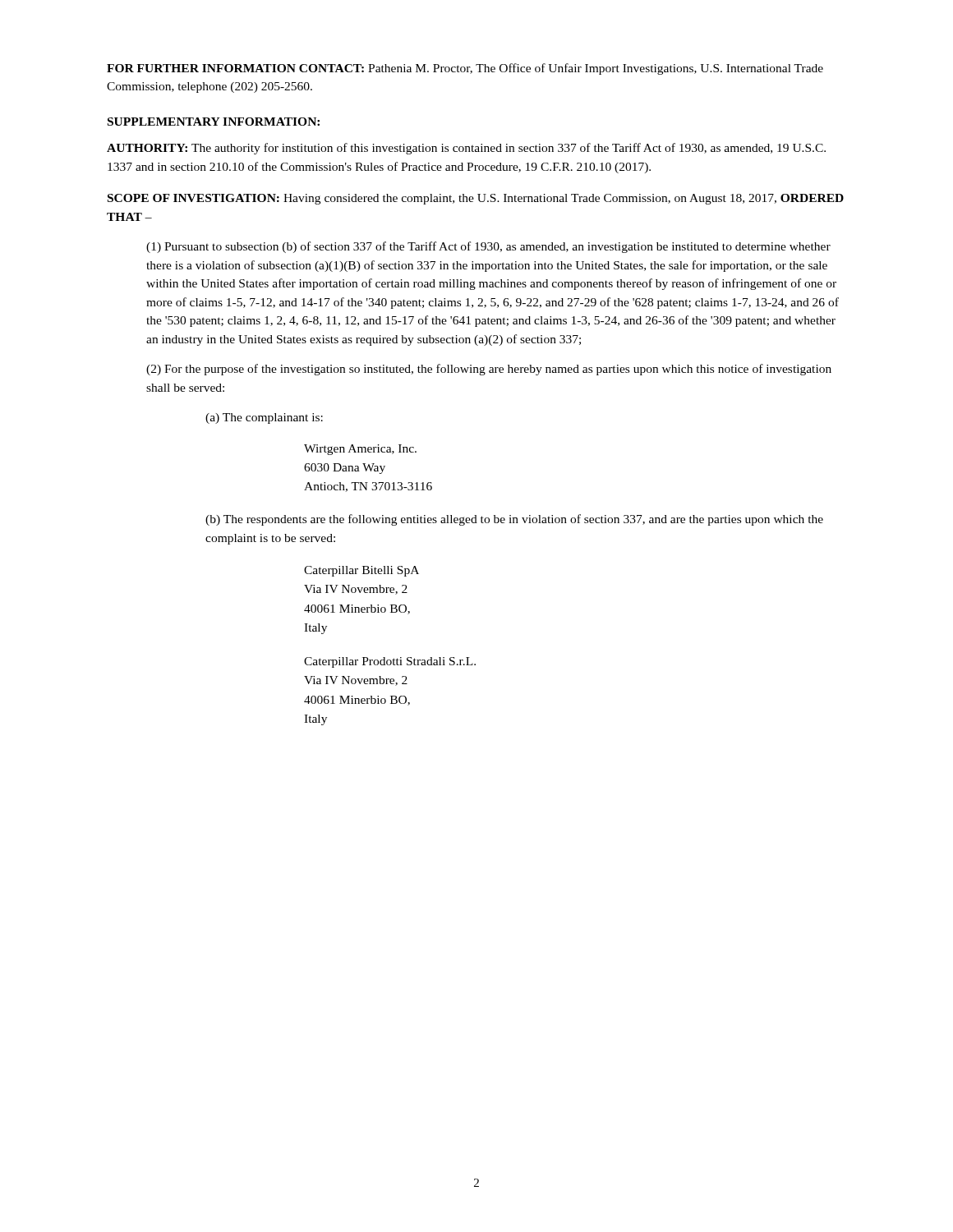Point to the text block starting "SCOPE OF INVESTIGATION: Having considered the complaint, the"

tap(475, 207)
